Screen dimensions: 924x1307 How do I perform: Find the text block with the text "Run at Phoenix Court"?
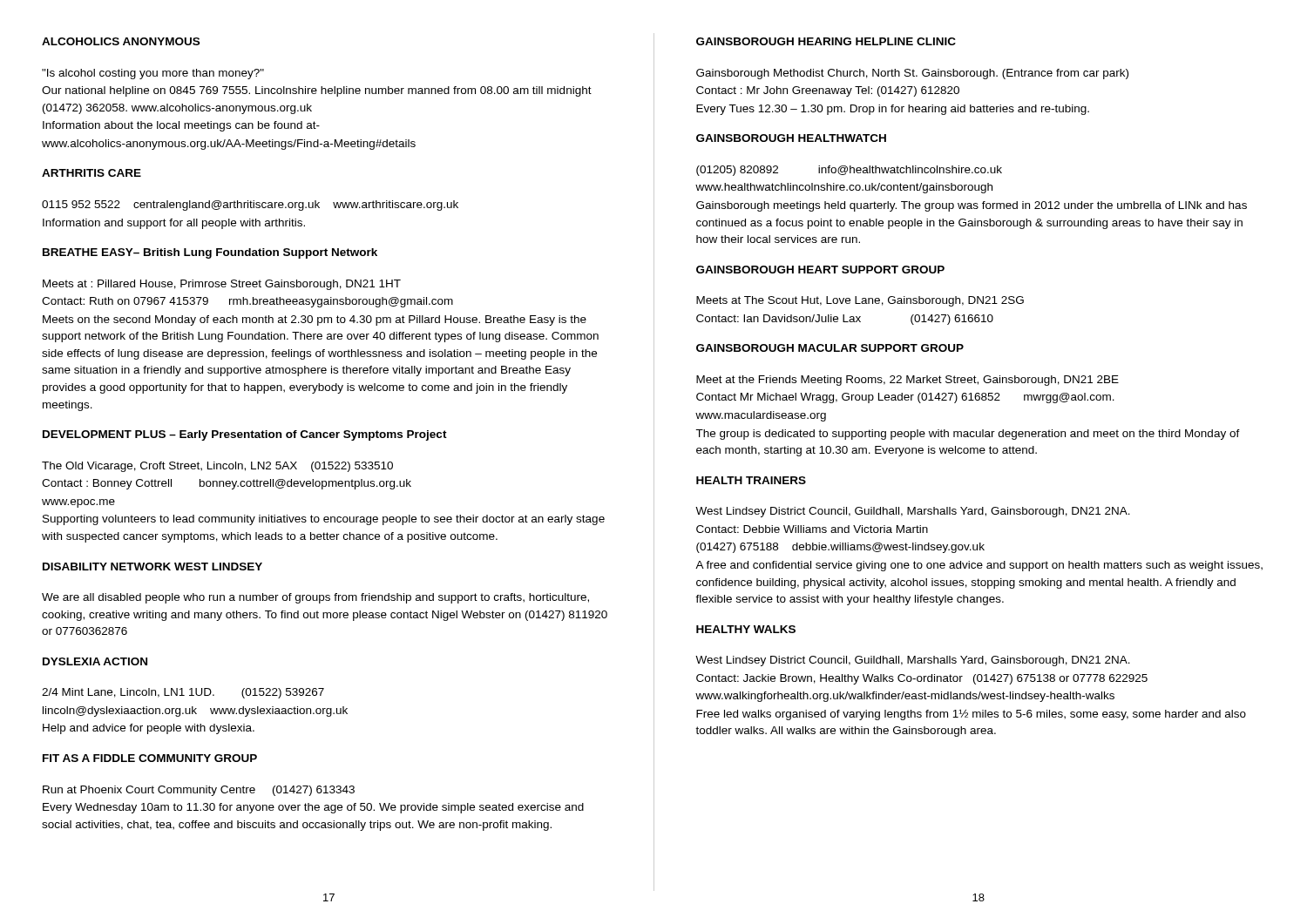point(327,807)
